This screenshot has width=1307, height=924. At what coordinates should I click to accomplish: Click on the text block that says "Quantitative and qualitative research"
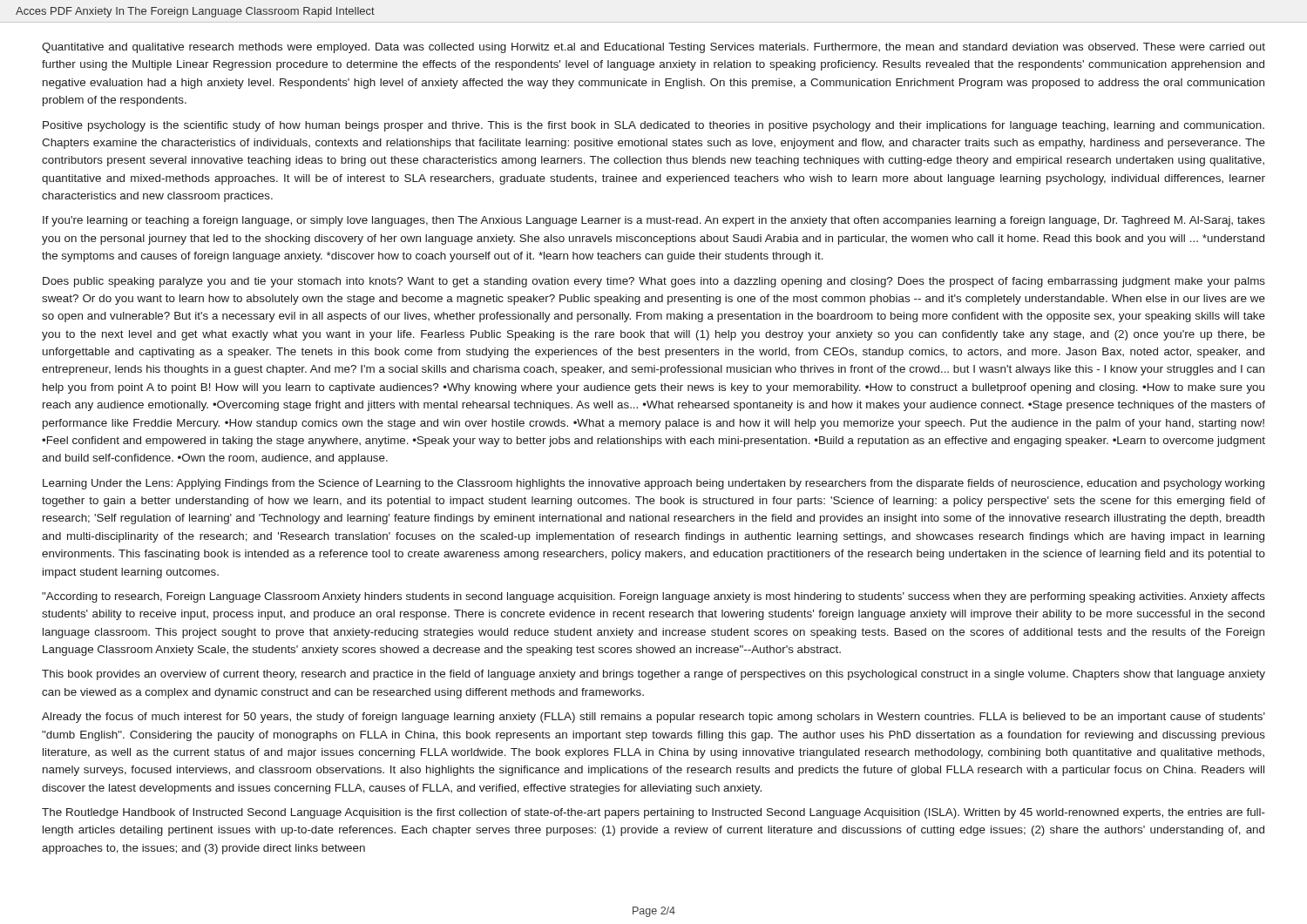[x=654, y=73]
